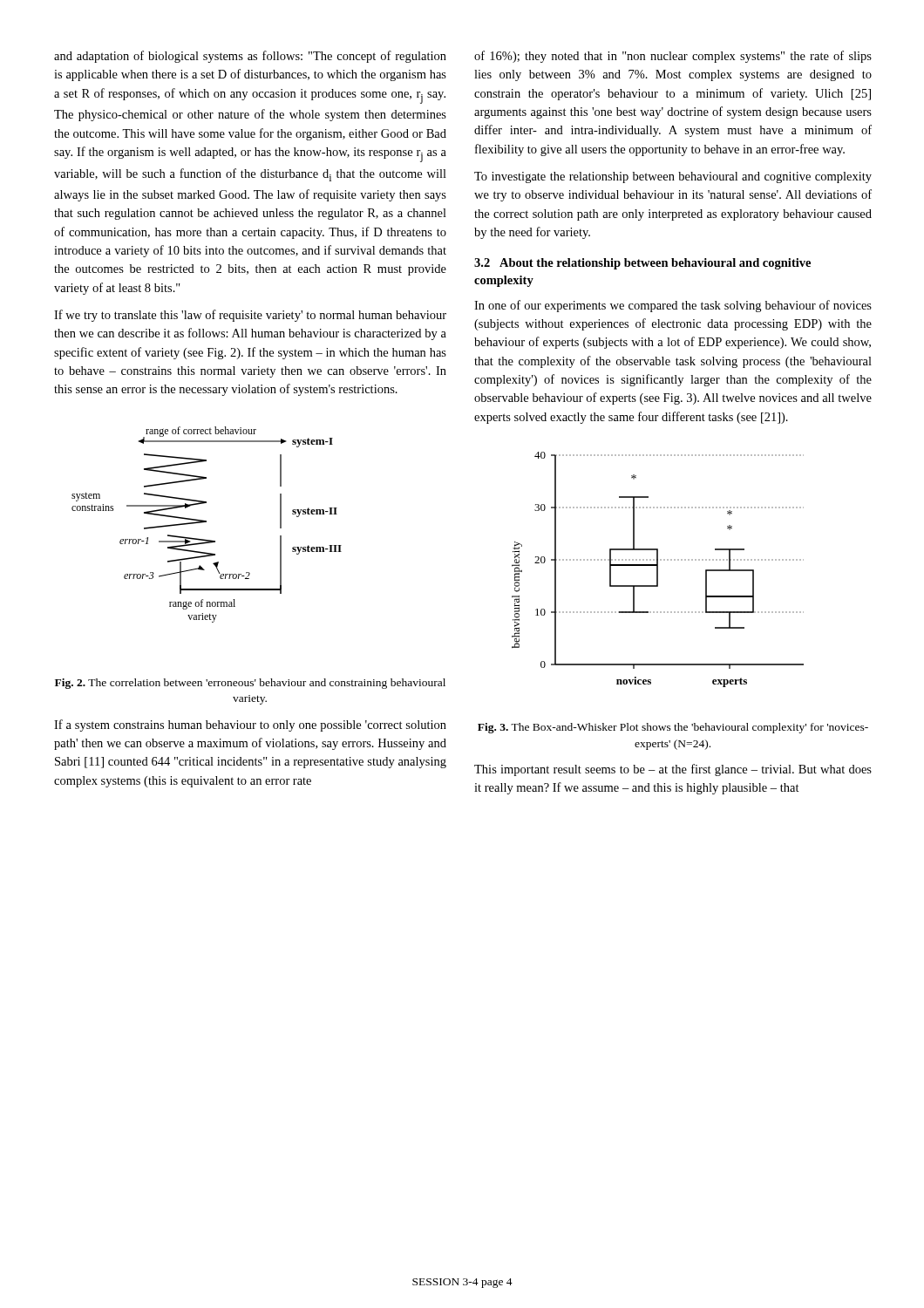924x1308 pixels.
Task: Click on the schematic
Action: pos(250,543)
